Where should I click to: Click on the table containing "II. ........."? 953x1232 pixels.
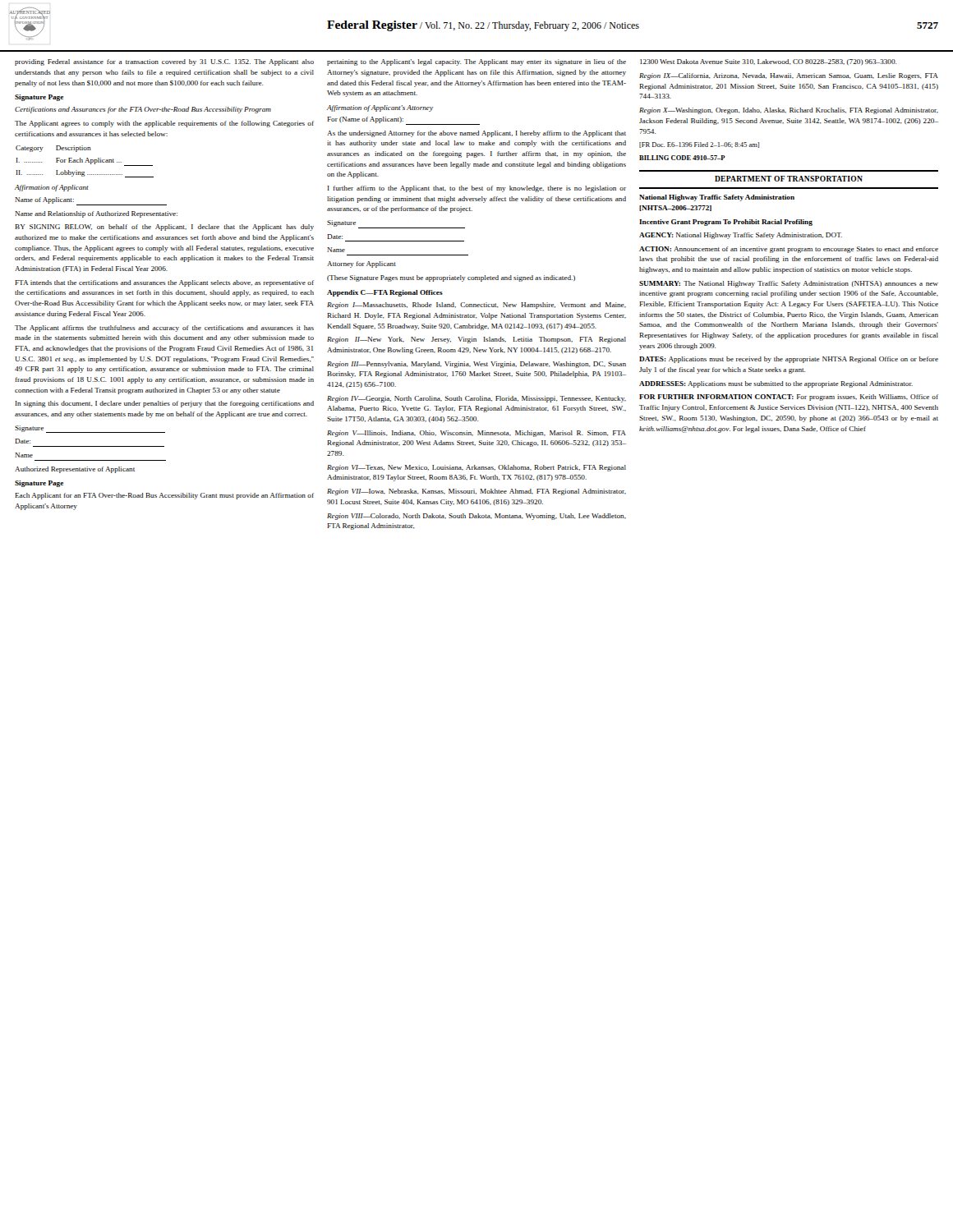coord(164,160)
